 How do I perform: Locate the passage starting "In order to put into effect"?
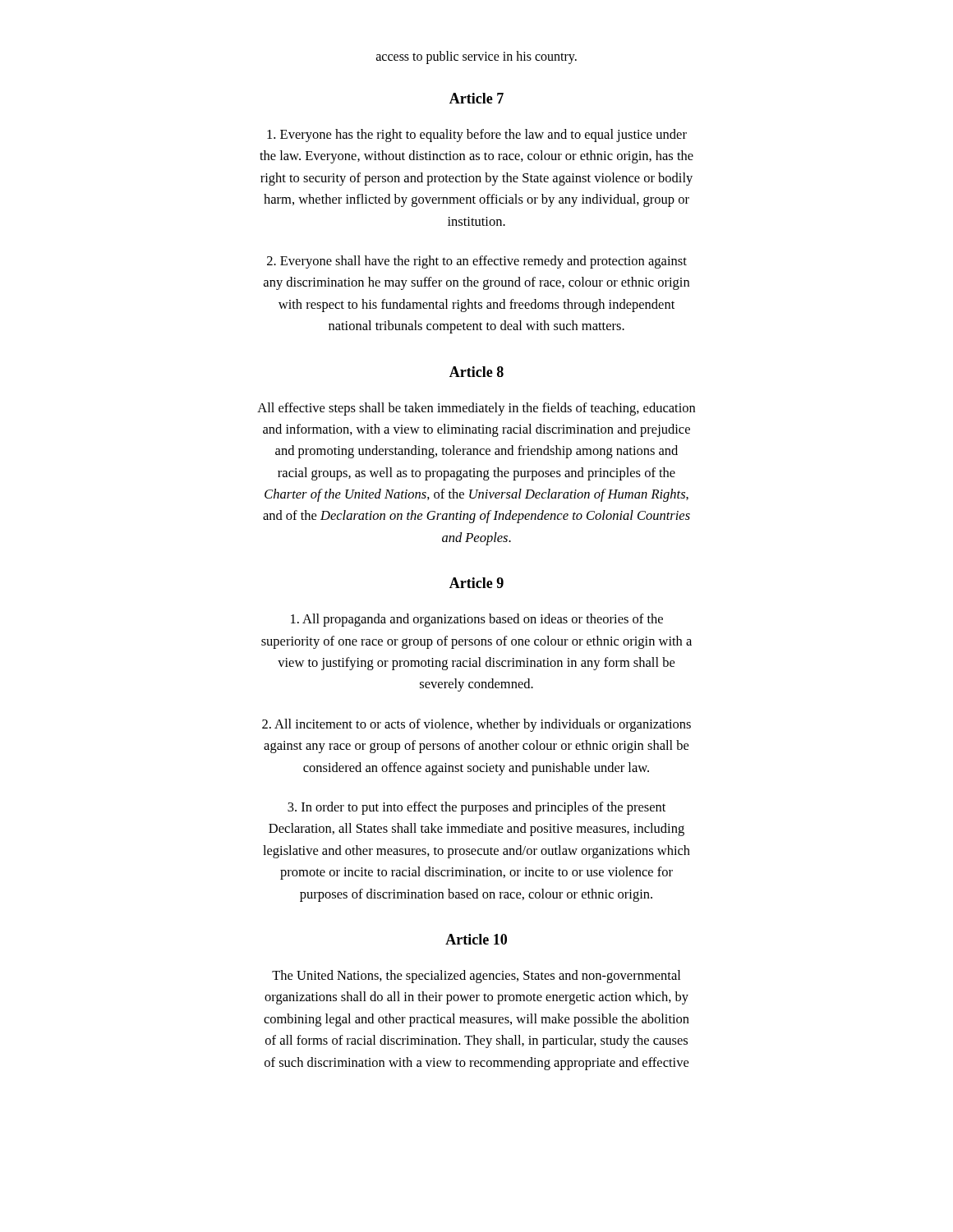coord(476,850)
